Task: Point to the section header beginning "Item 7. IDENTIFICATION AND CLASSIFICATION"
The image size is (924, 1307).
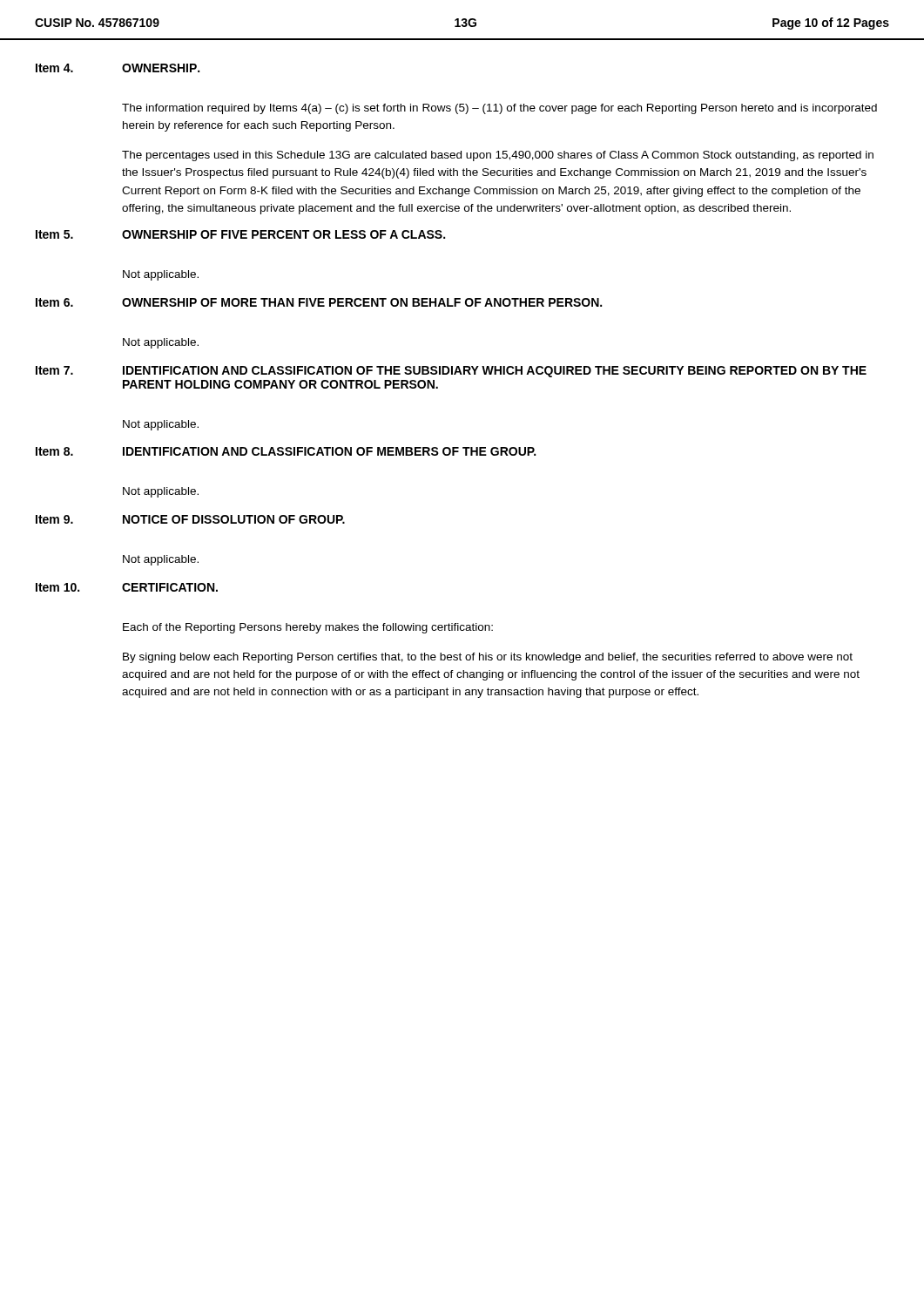Action: (462, 381)
